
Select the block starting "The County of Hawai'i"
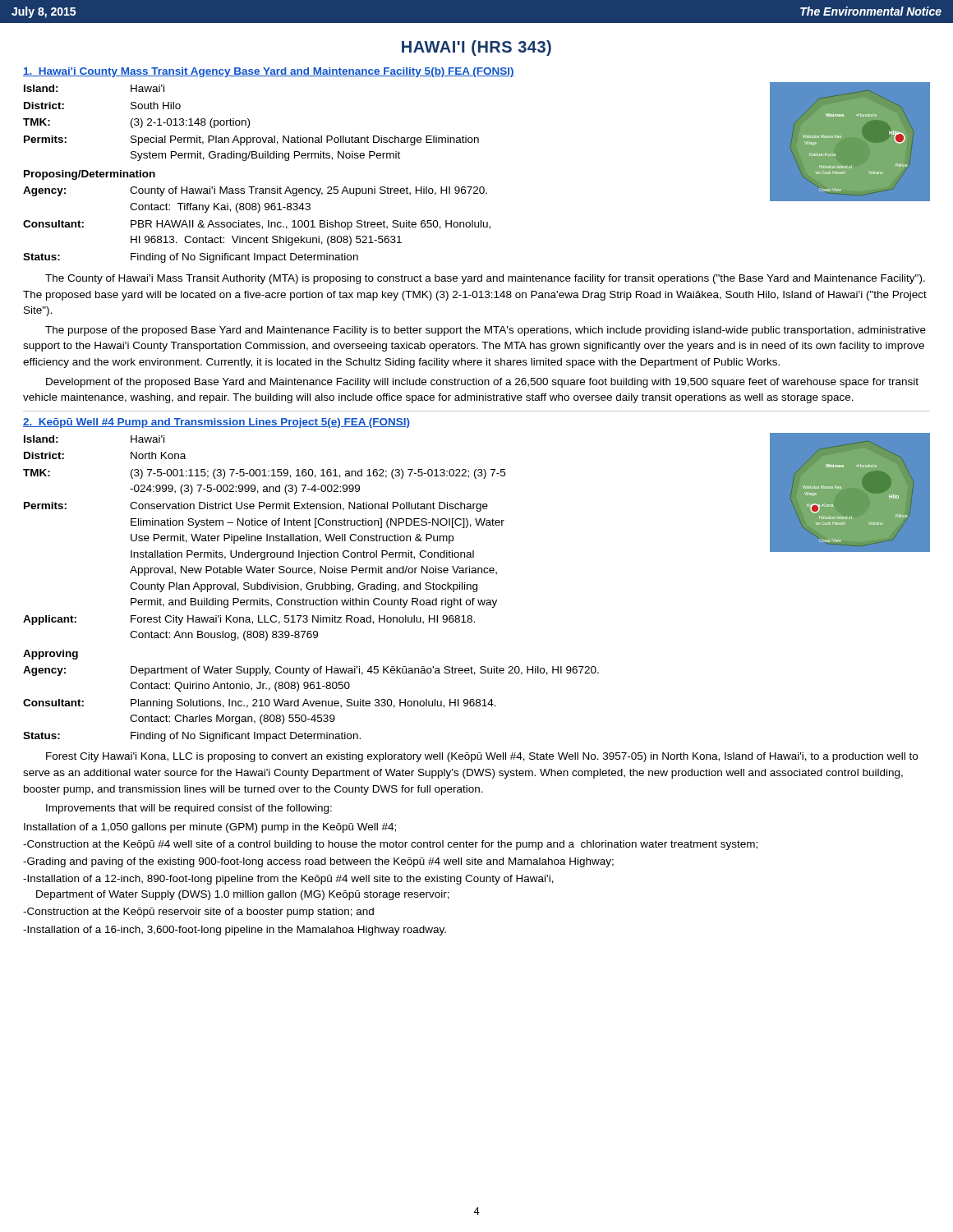(475, 294)
